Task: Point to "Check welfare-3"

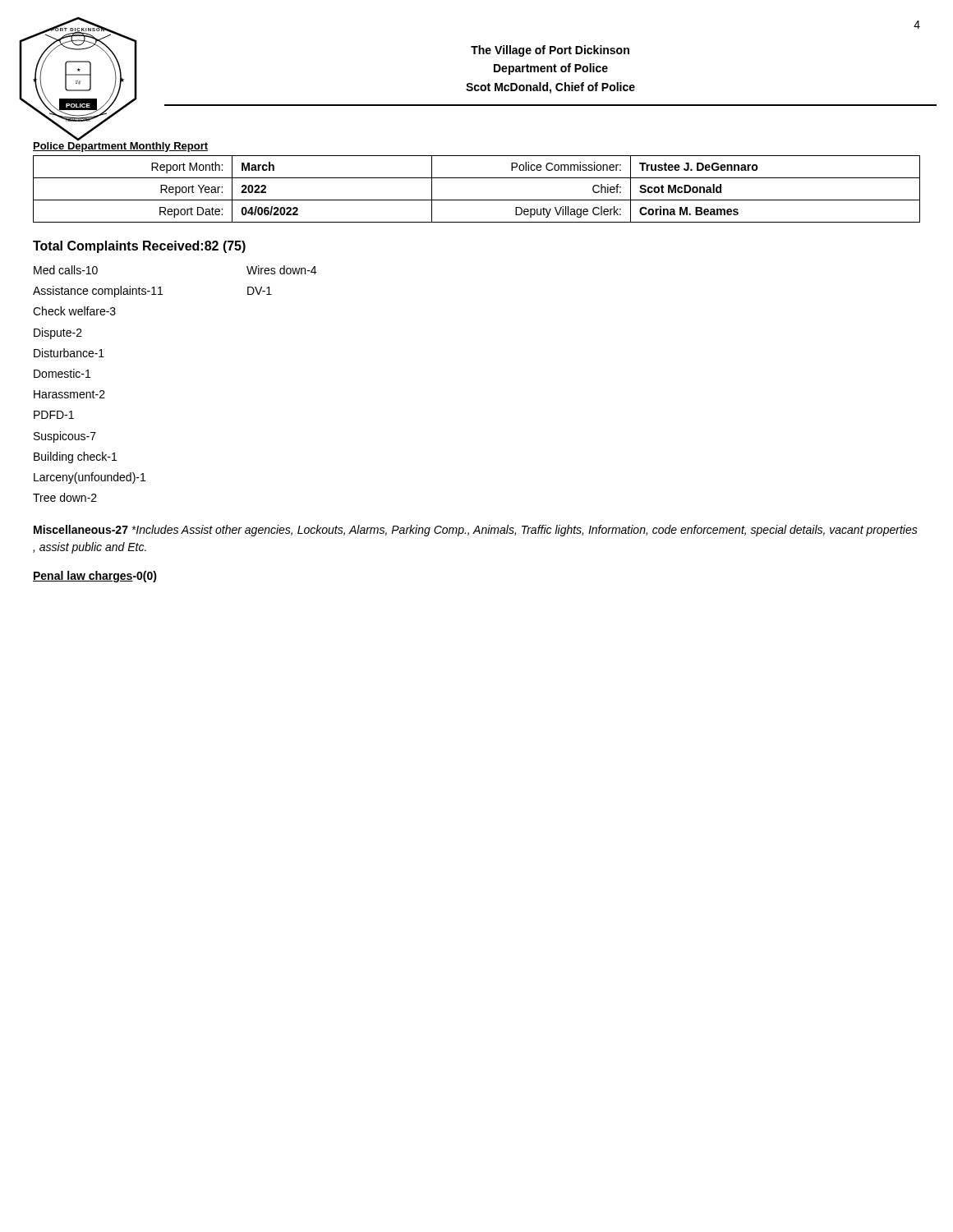Action: 74,312
